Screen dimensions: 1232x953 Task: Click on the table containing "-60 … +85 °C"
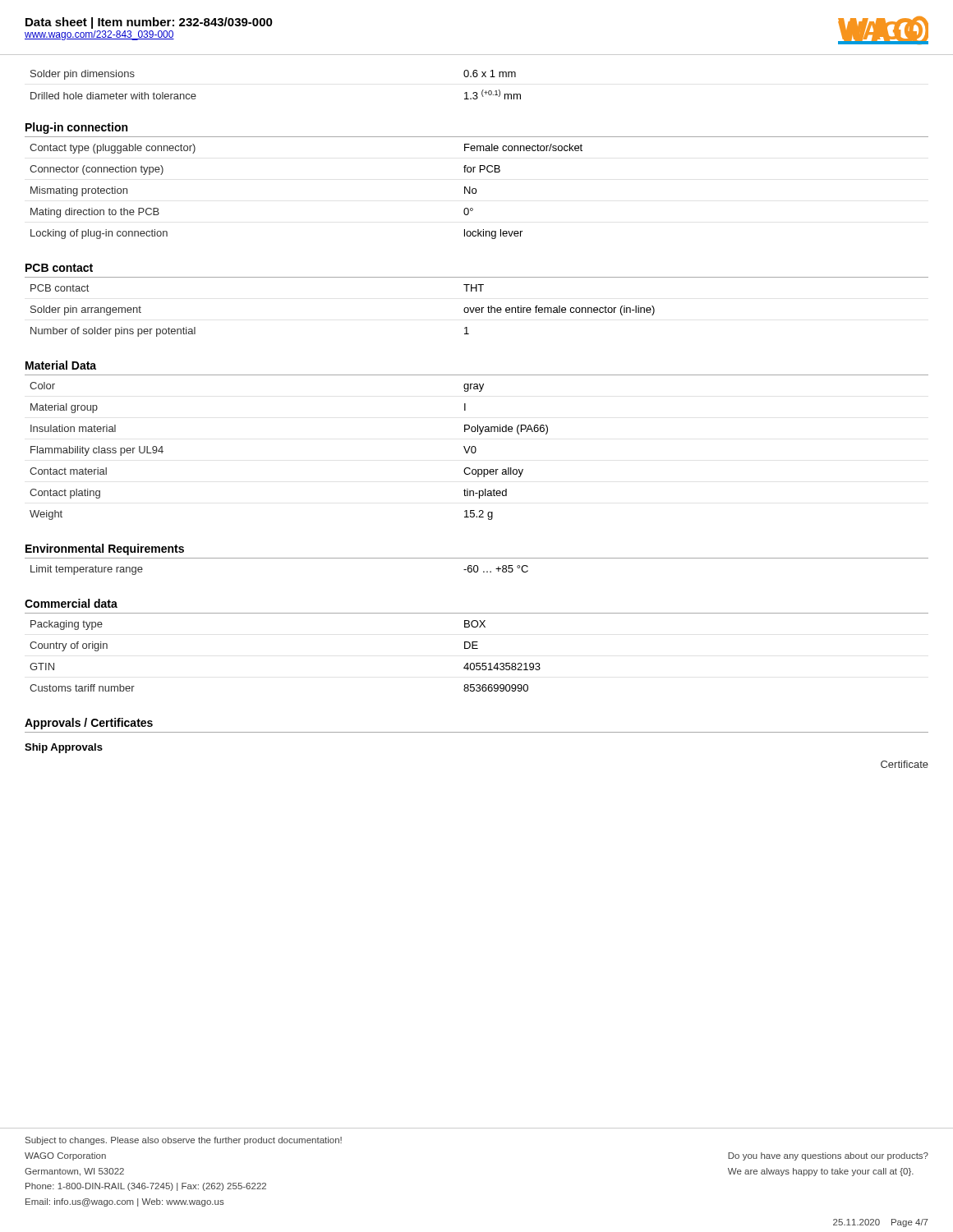(x=476, y=569)
